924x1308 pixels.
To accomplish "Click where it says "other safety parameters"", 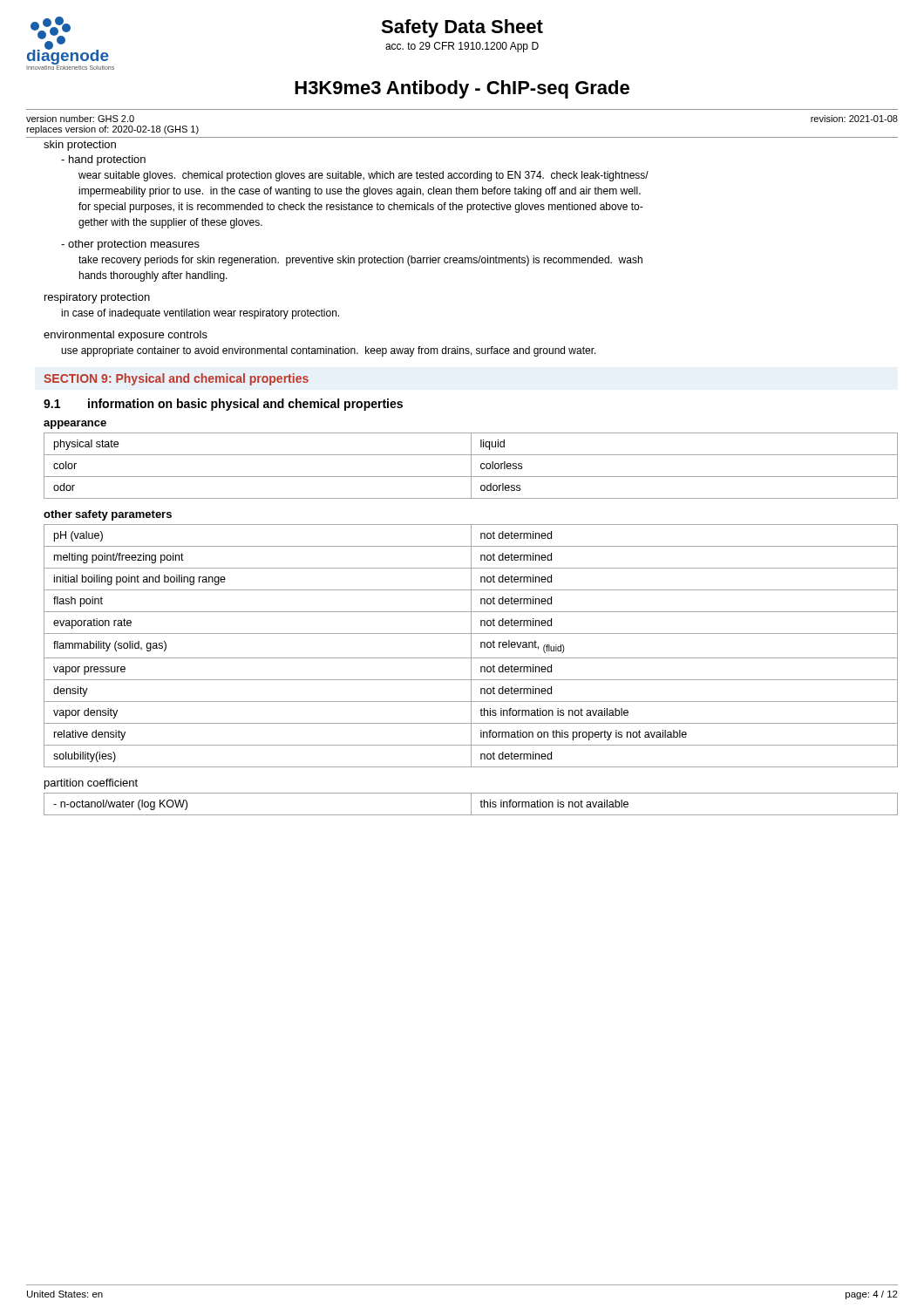I will tap(108, 514).
